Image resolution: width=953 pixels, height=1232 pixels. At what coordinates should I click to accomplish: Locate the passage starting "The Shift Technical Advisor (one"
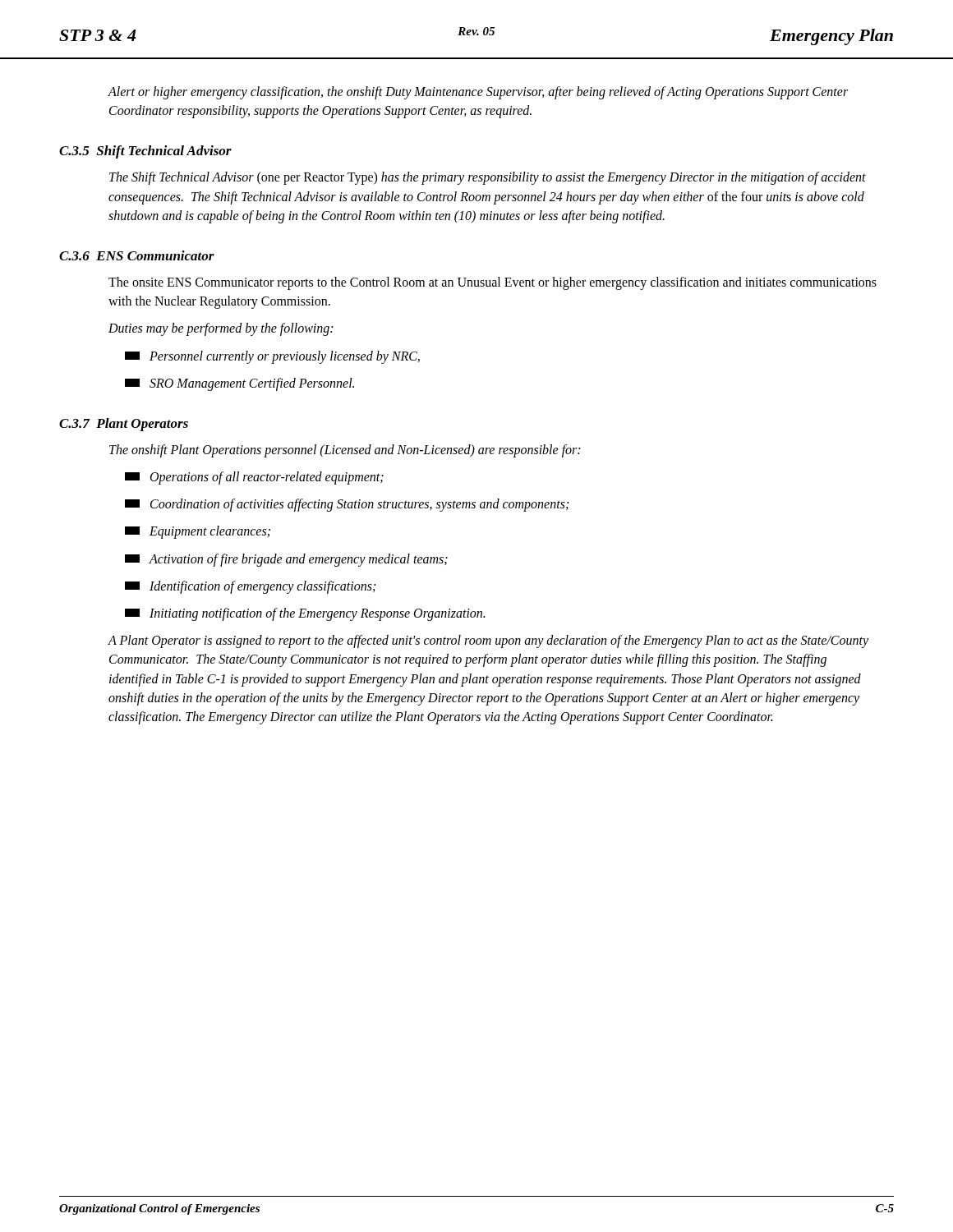[x=487, y=196]
